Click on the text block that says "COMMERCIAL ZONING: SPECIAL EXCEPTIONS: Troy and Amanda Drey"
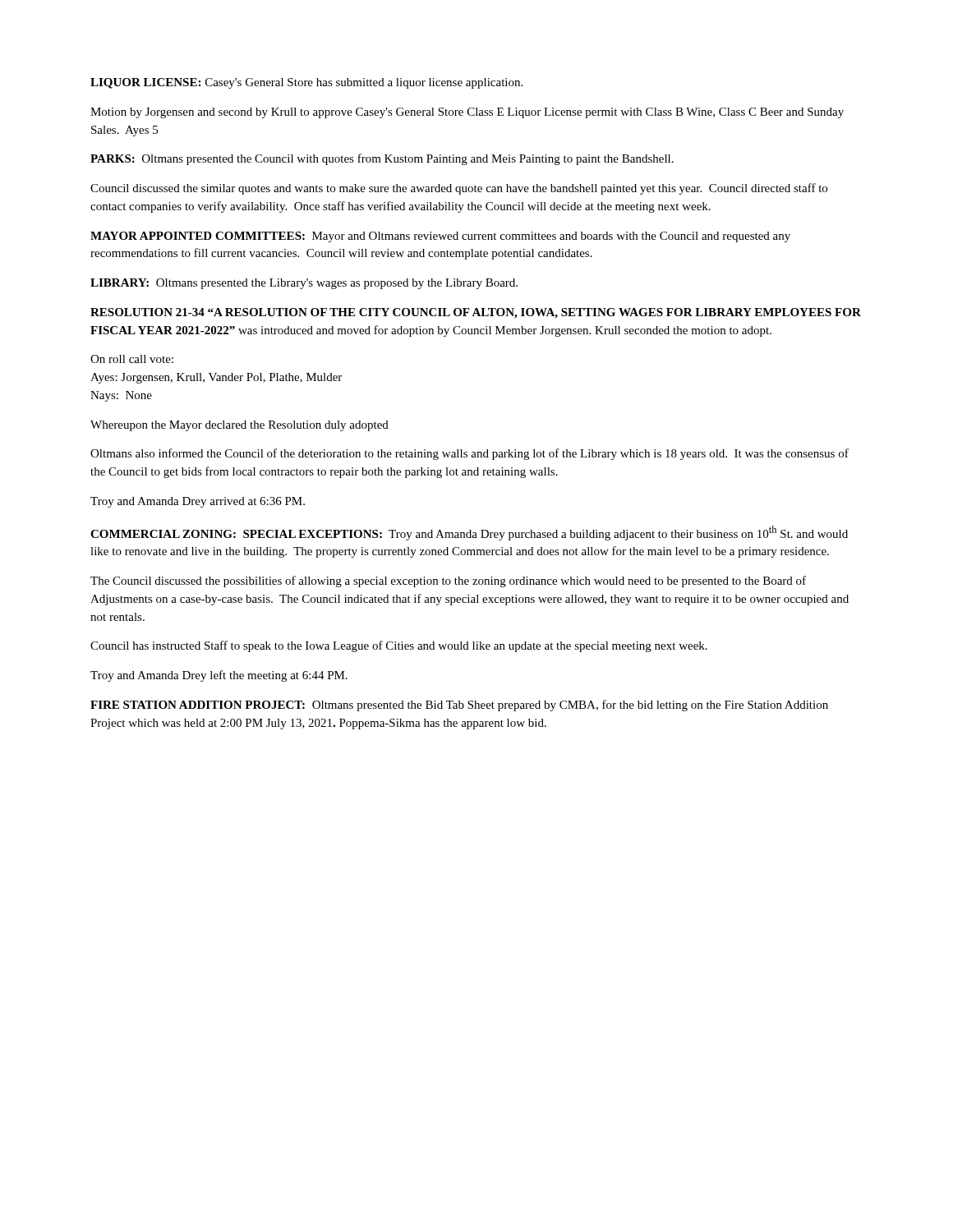The image size is (953, 1232). click(469, 541)
